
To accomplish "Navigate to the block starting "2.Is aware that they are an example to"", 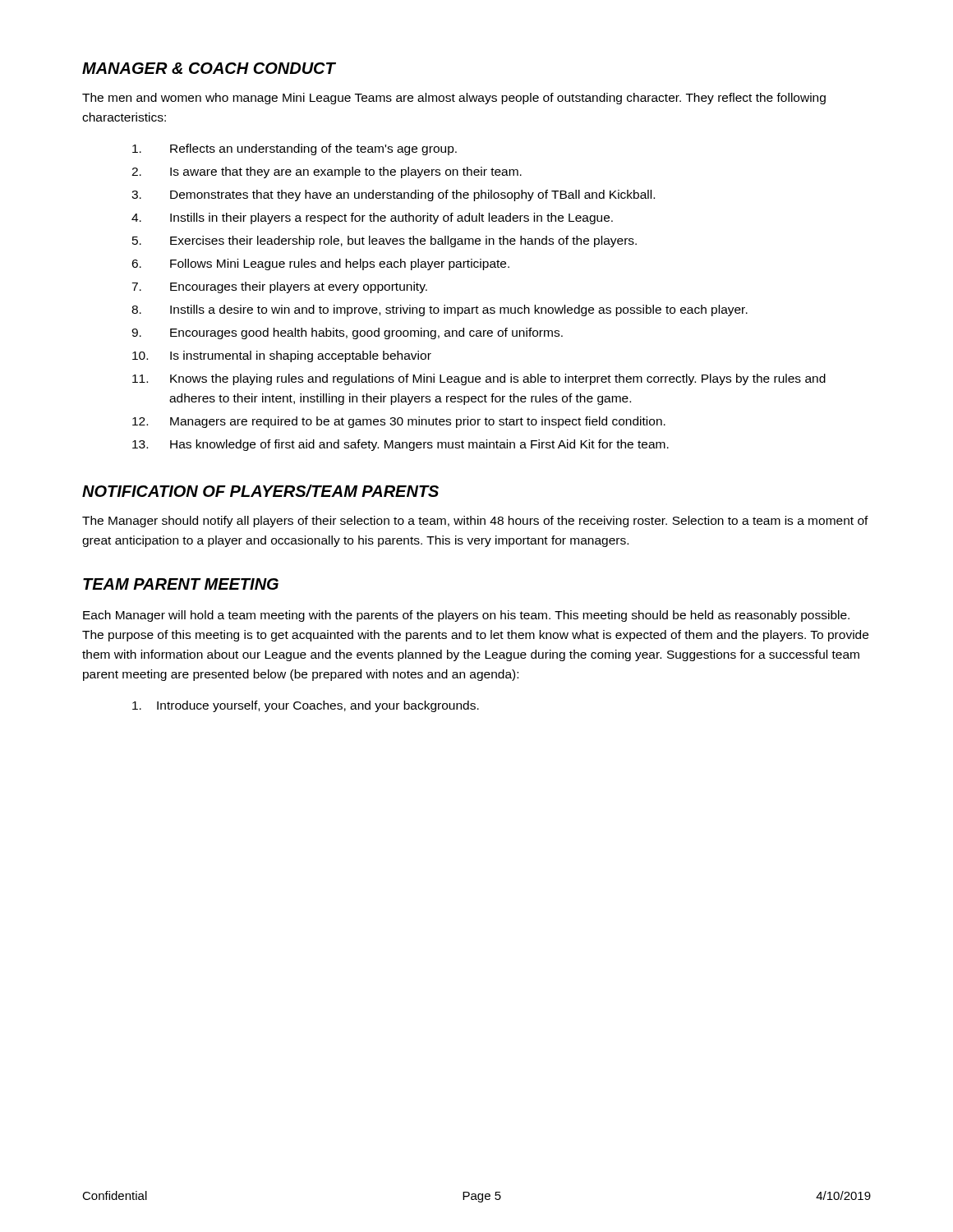I will click(x=501, y=172).
